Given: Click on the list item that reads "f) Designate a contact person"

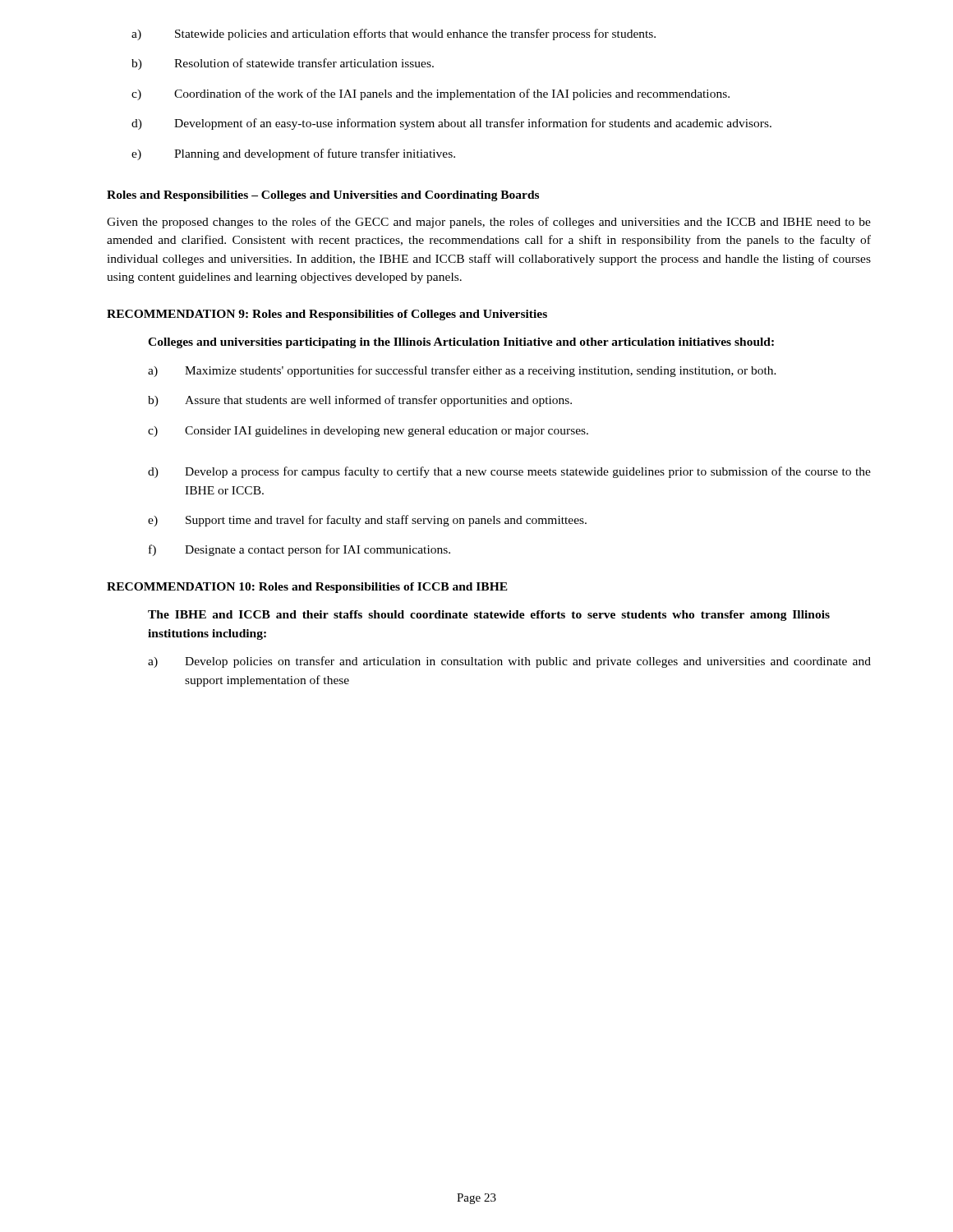Looking at the screenshot, I should (x=299, y=550).
